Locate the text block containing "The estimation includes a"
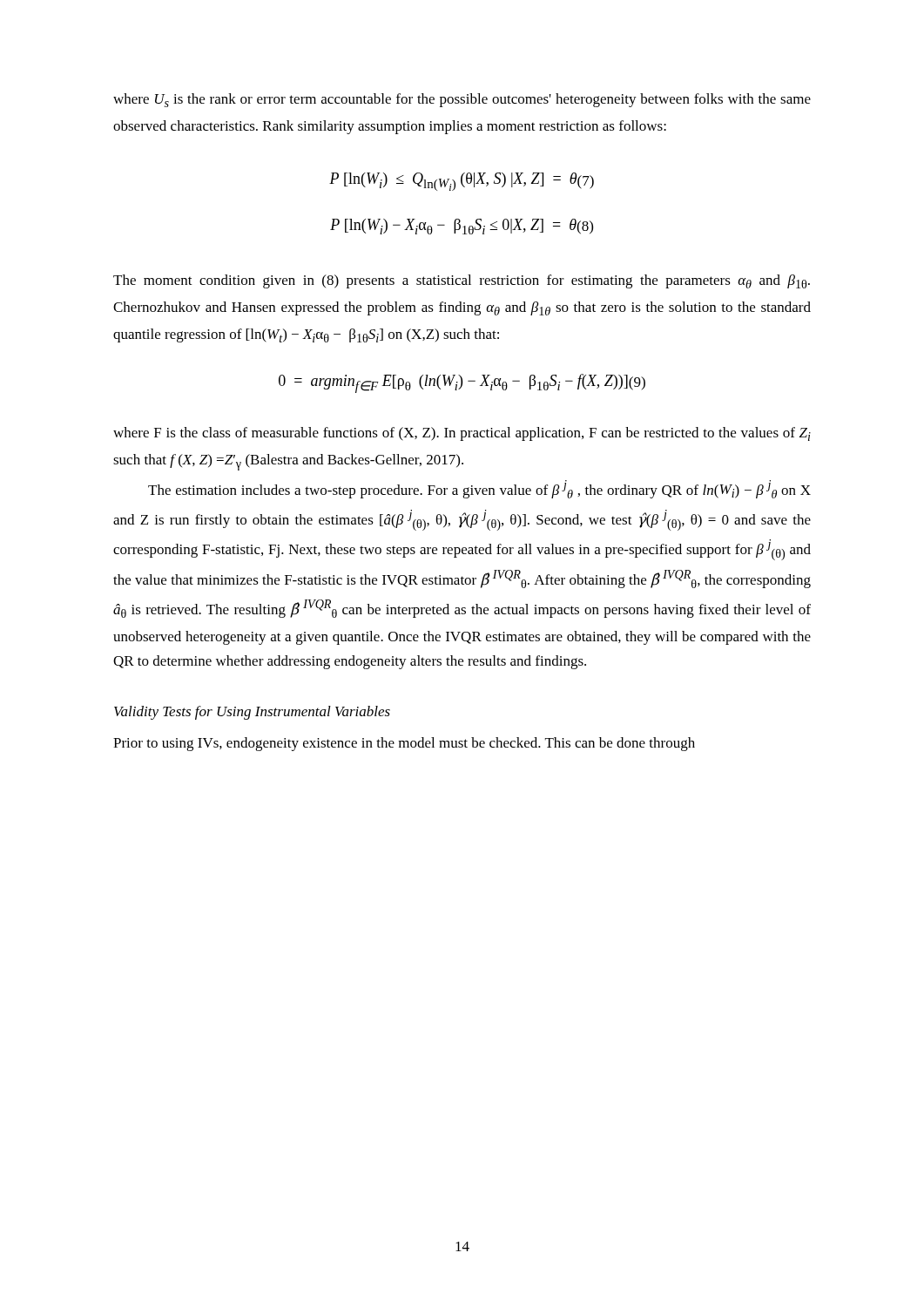The image size is (924, 1307). (x=462, y=574)
